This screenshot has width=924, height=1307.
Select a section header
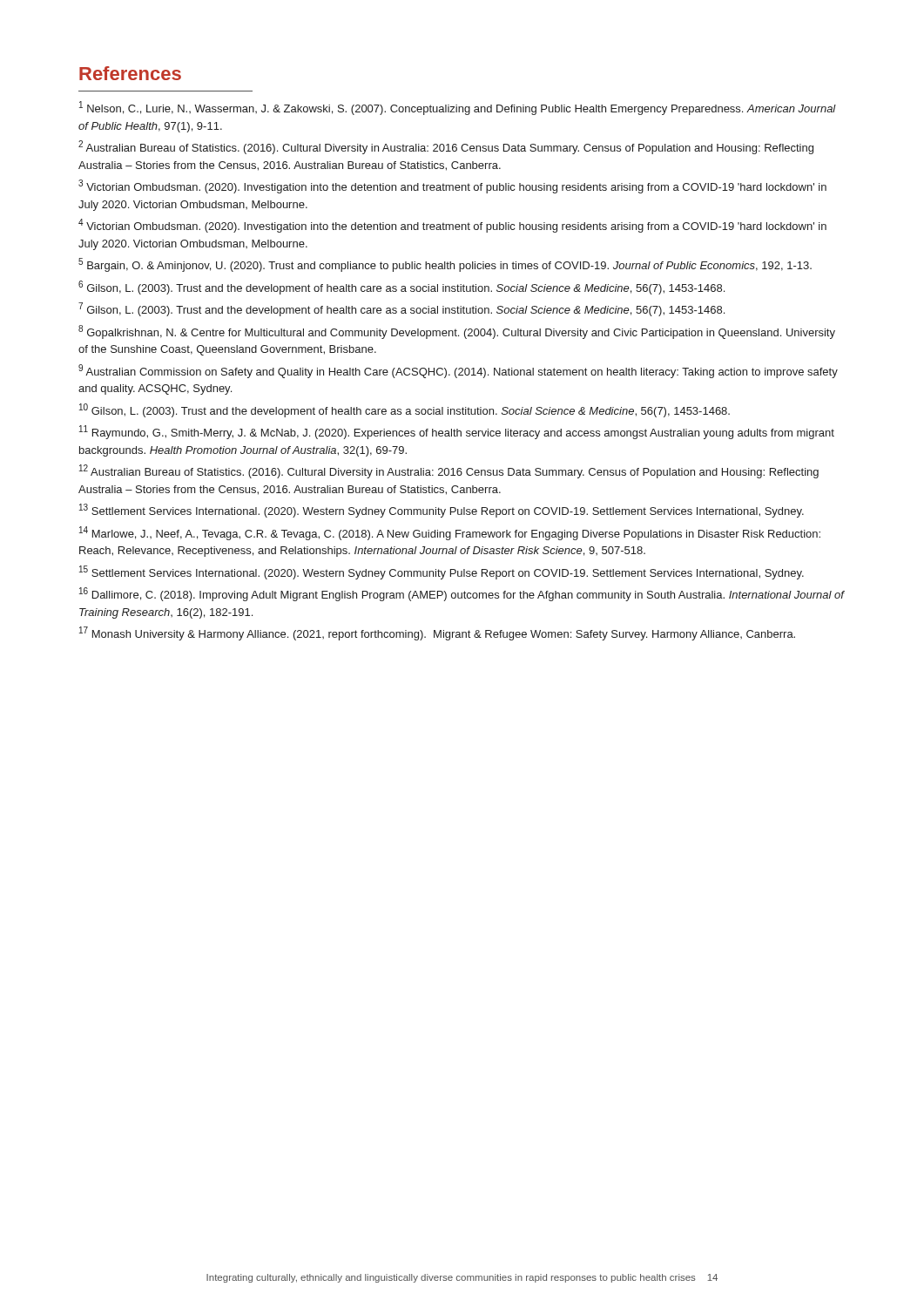coord(130,74)
